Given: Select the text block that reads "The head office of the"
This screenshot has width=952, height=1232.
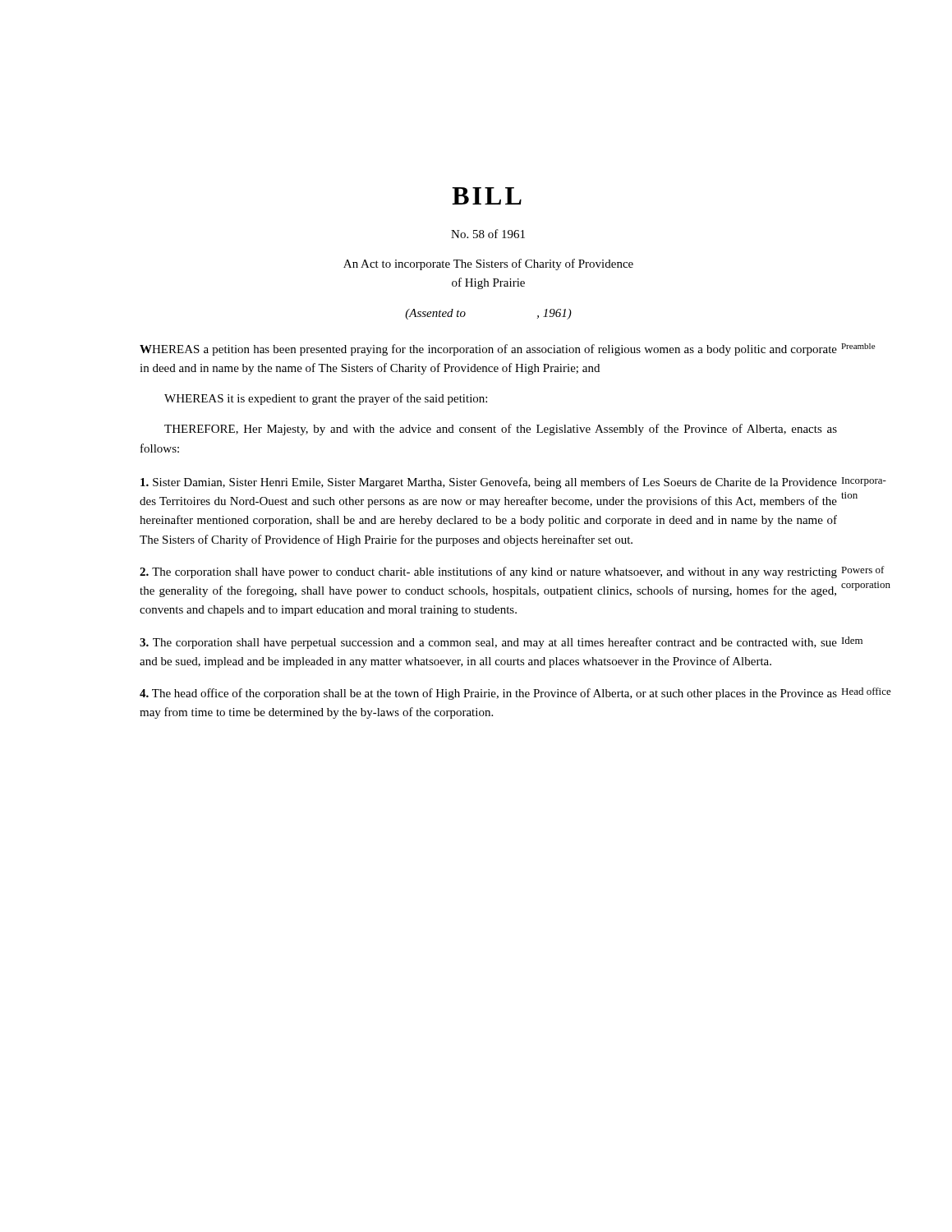Looking at the screenshot, I should [x=488, y=702].
